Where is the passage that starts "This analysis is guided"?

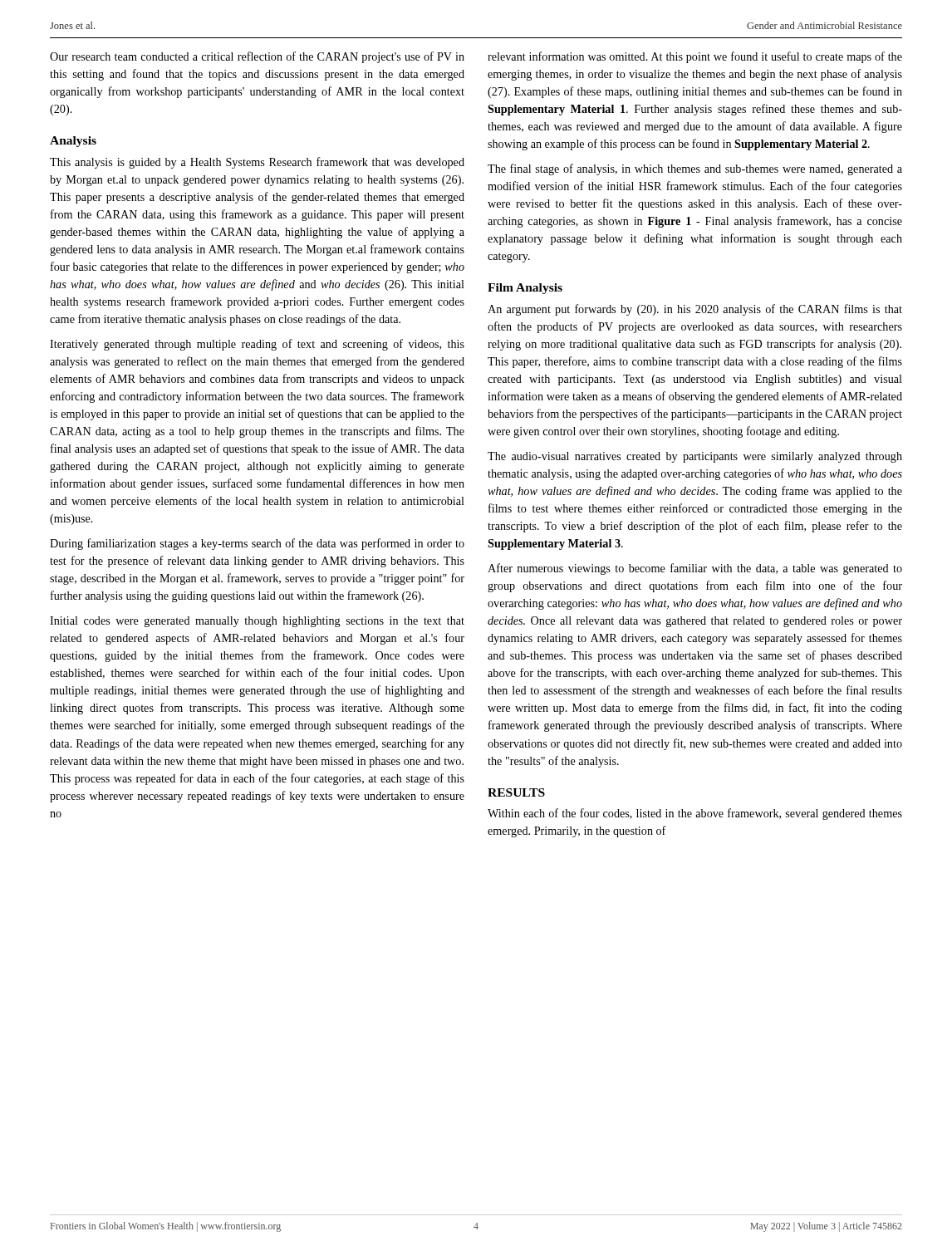(257, 241)
